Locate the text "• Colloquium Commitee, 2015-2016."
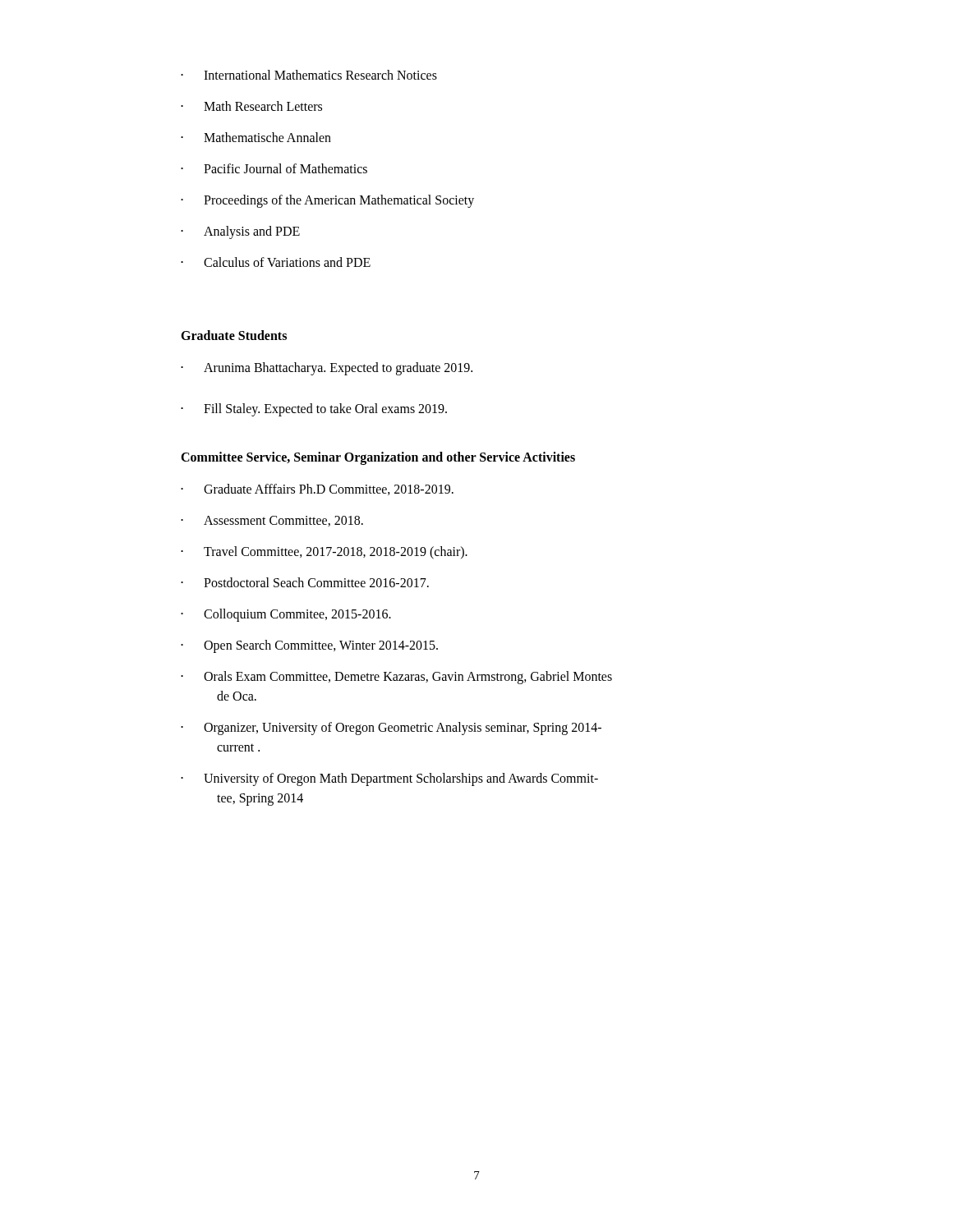 [286, 614]
